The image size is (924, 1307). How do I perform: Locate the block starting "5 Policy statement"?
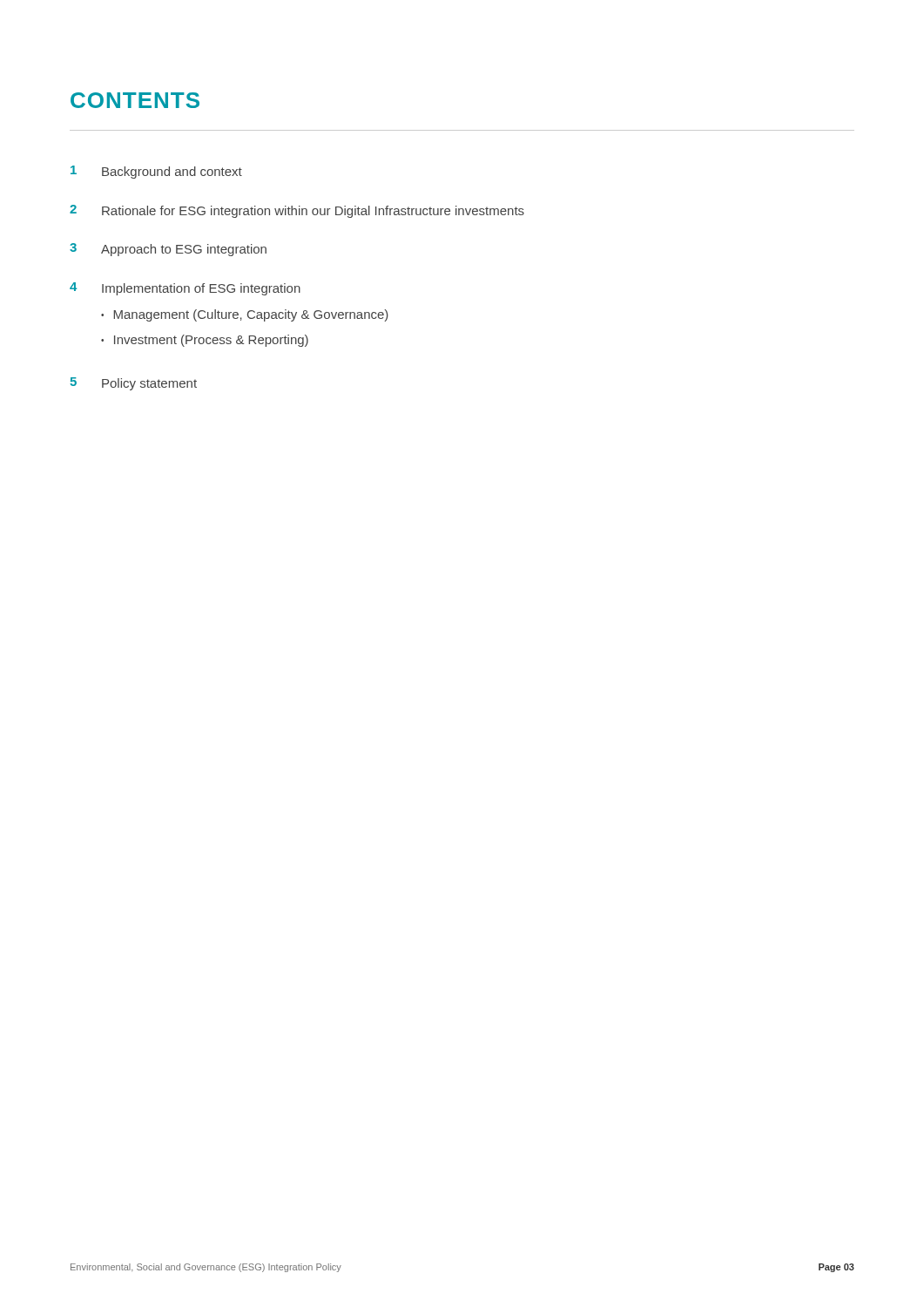(x=133, y=384)
